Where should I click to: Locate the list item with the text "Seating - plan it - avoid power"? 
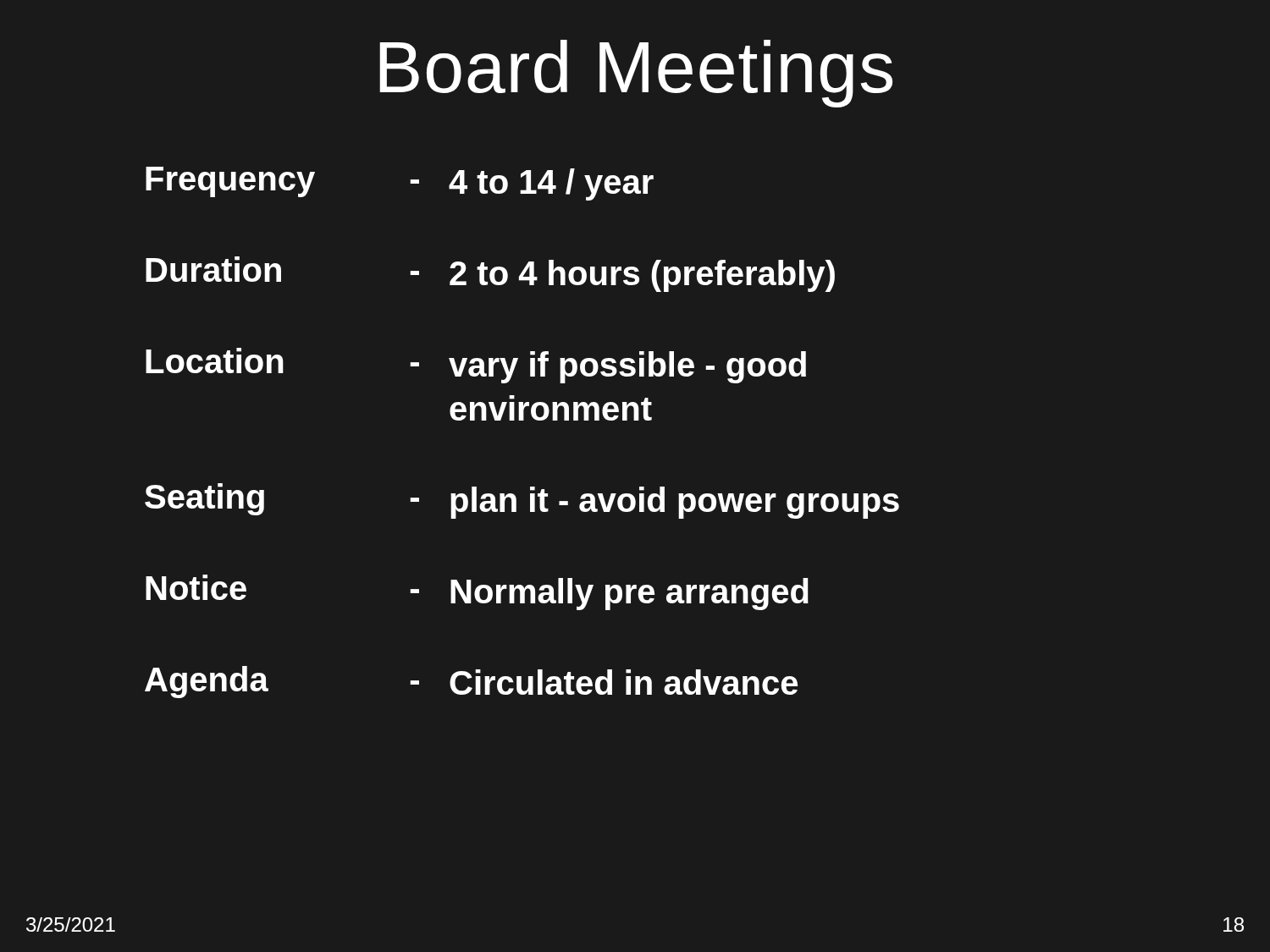(673, 498)
